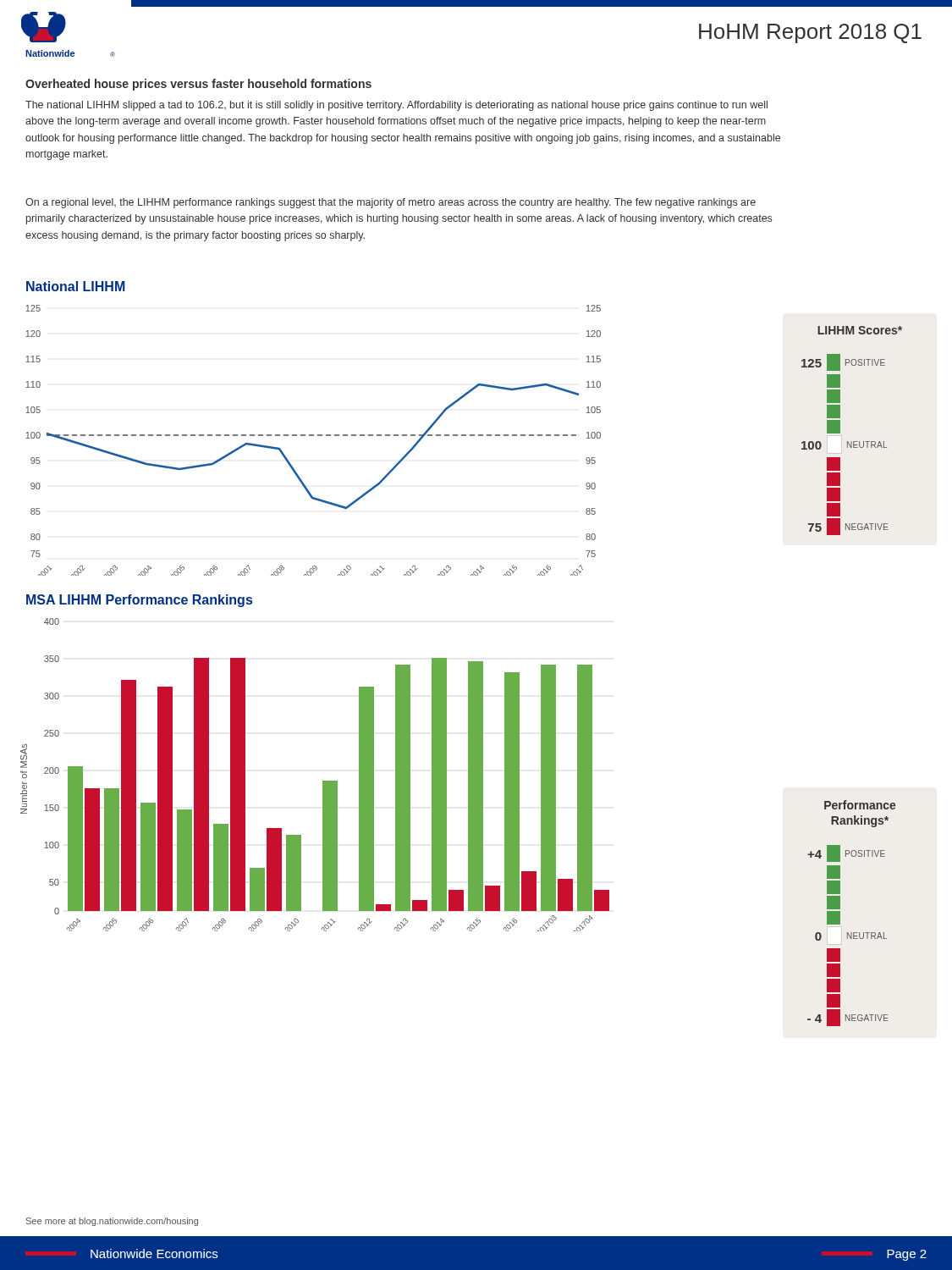Find the passage starting "National LIHHM"
The image size is (952, 1270).
[x=75, y=287]
